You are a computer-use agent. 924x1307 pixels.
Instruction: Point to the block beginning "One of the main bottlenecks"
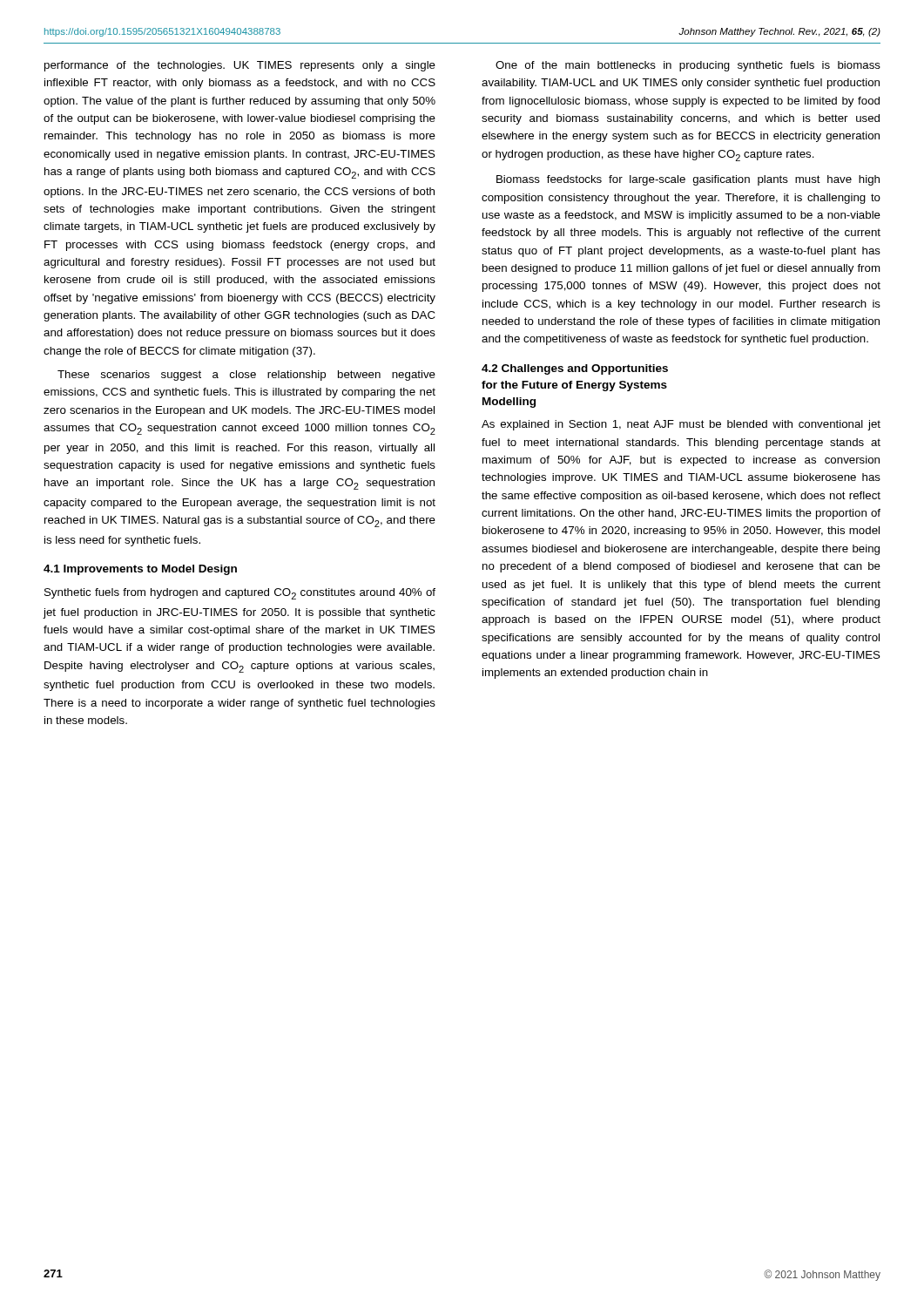point(681,202)
